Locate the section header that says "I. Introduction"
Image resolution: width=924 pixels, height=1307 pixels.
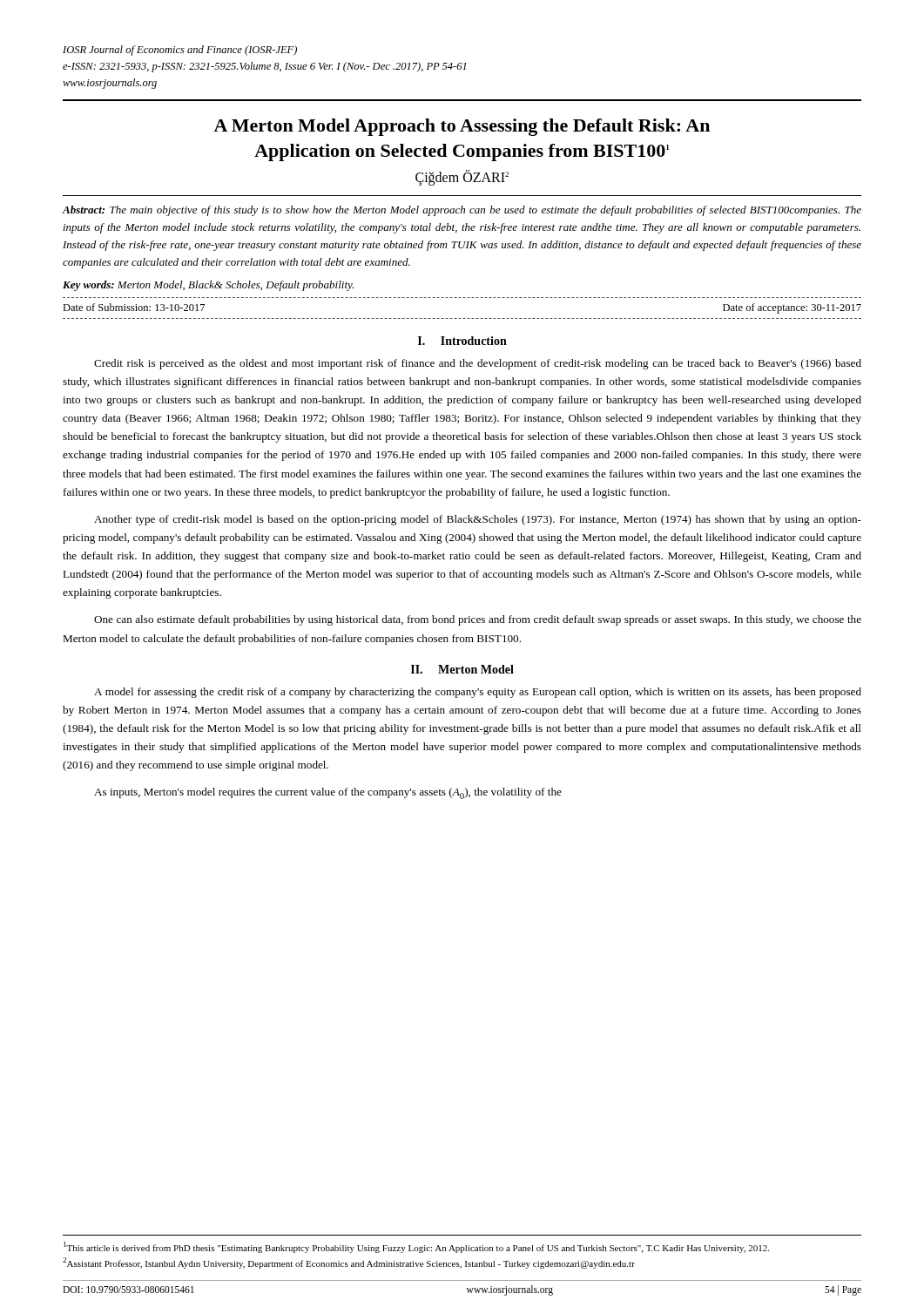[462, 341]
